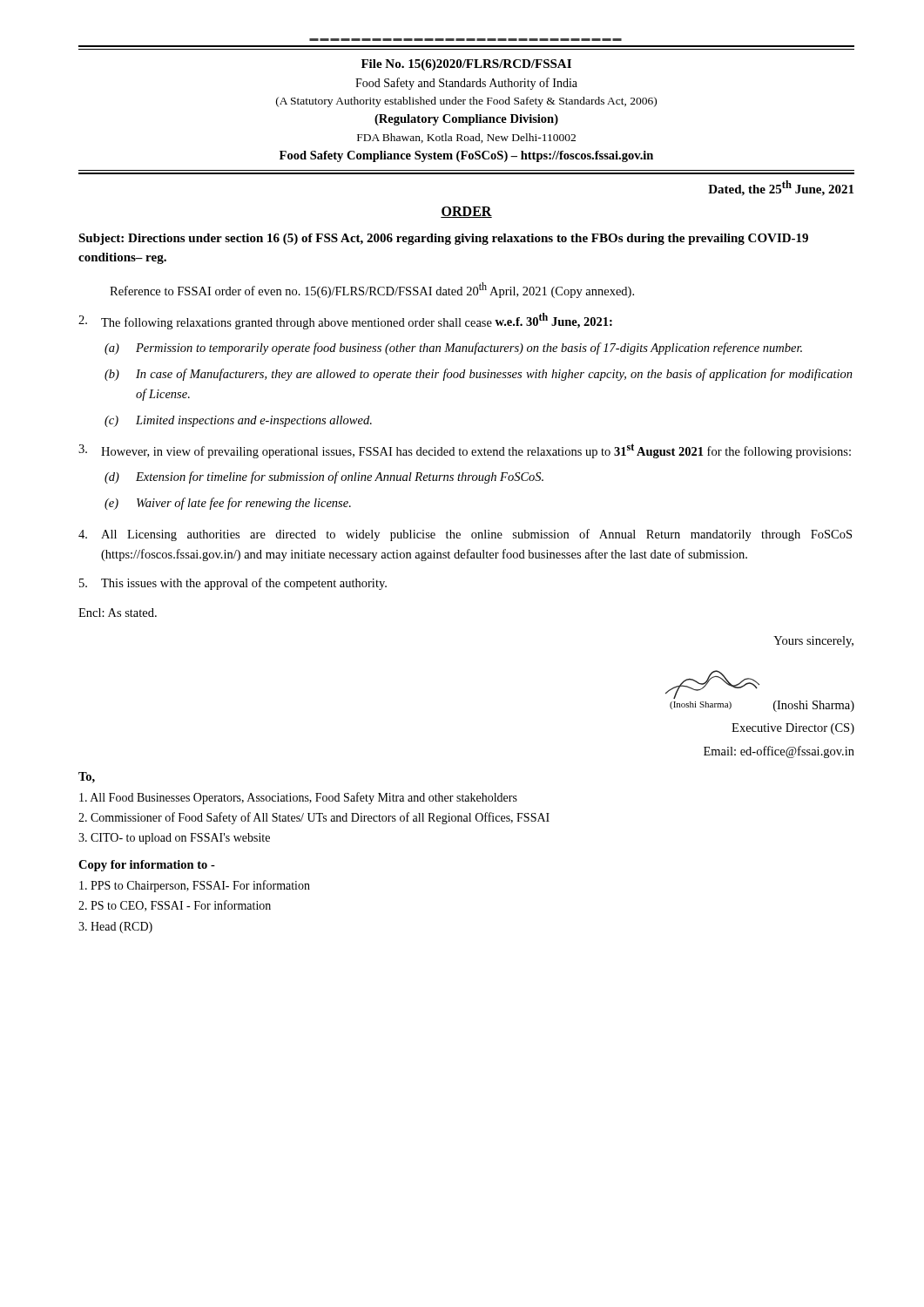Find the block on this page that starts "However, in view"
The image size is (924, 1307).
pos(465,451)
